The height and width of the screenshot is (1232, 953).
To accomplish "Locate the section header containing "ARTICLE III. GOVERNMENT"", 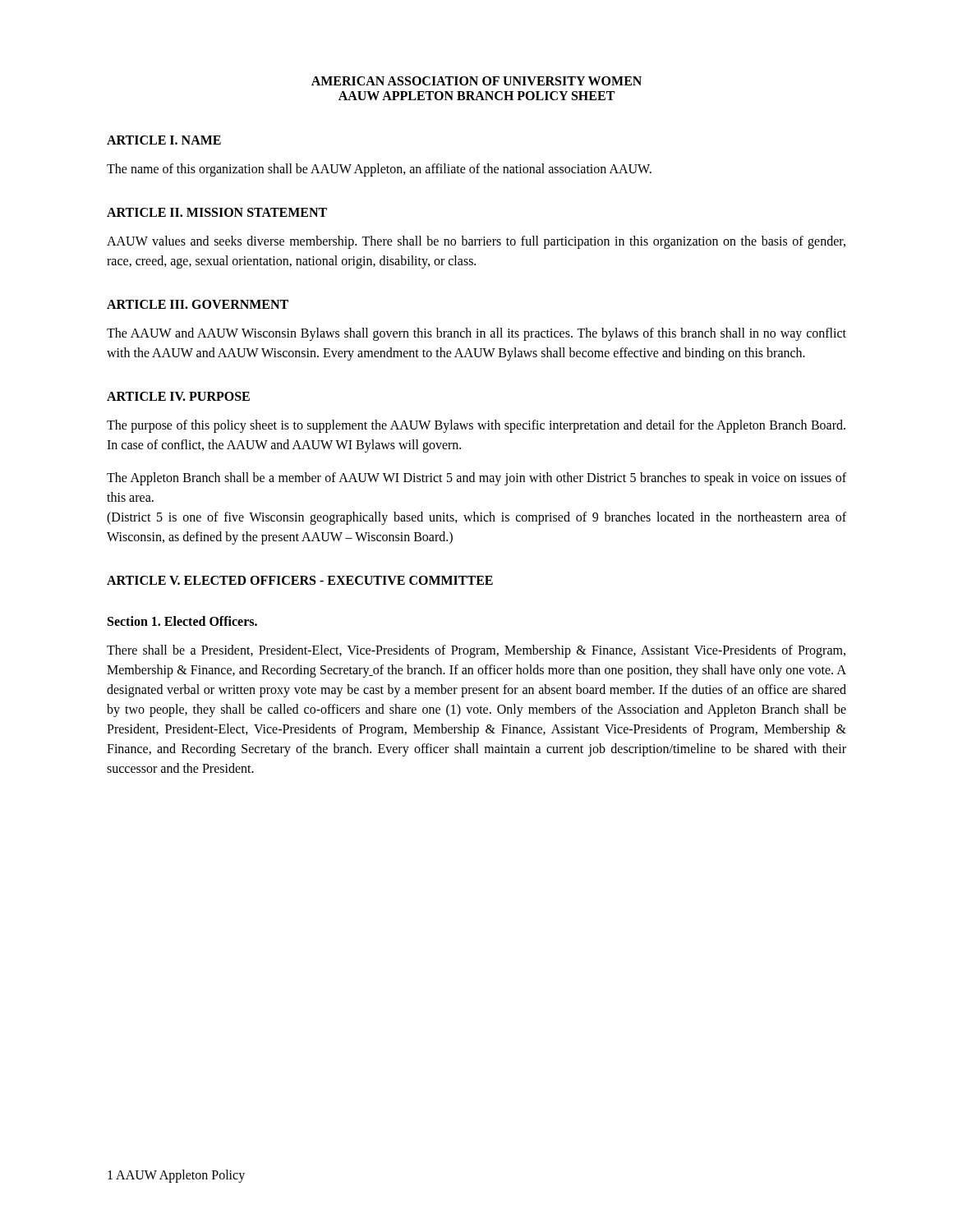I will coord(198,304).
